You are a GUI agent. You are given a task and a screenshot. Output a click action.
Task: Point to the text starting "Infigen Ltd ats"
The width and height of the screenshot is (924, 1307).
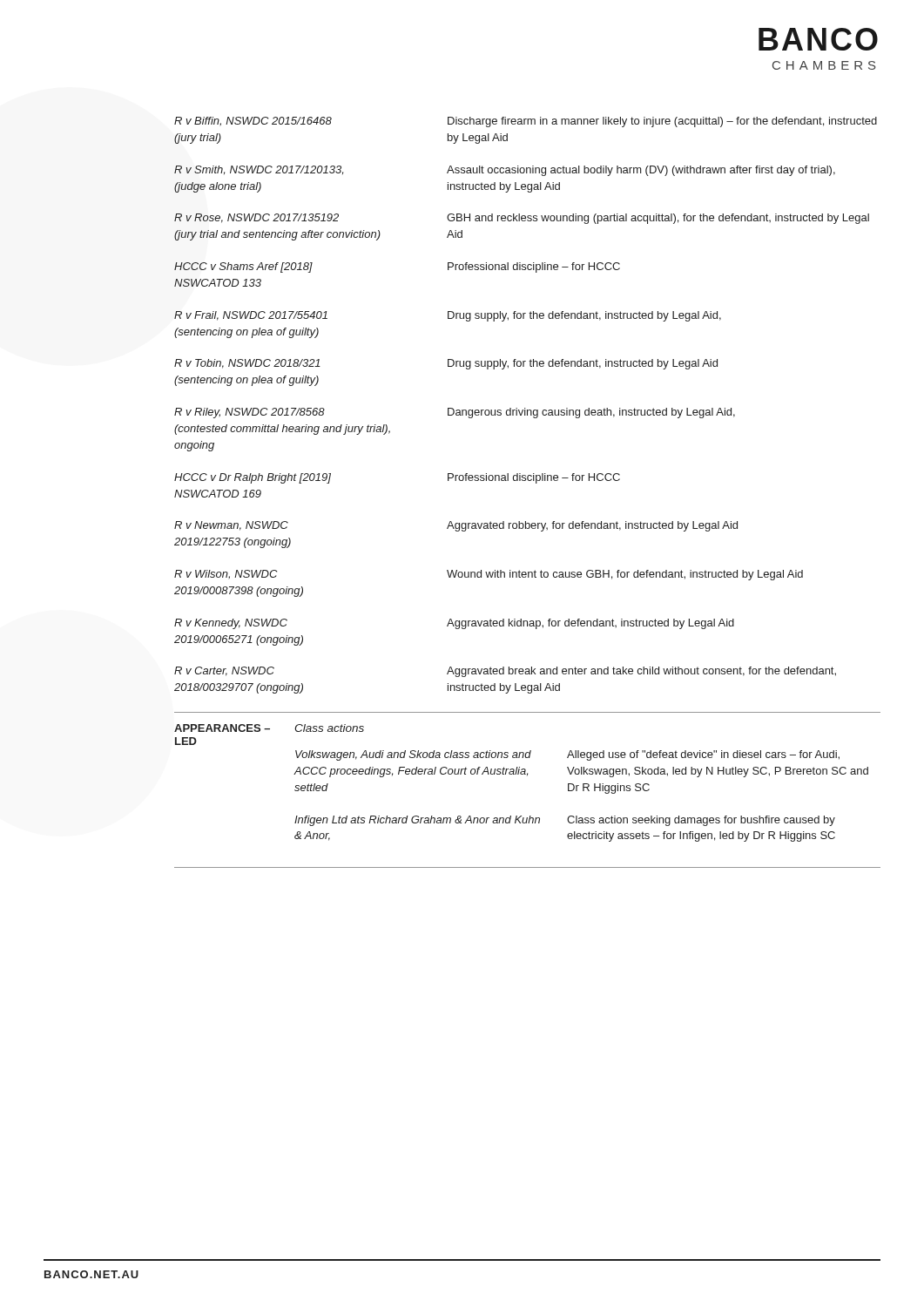pos(587,828)
